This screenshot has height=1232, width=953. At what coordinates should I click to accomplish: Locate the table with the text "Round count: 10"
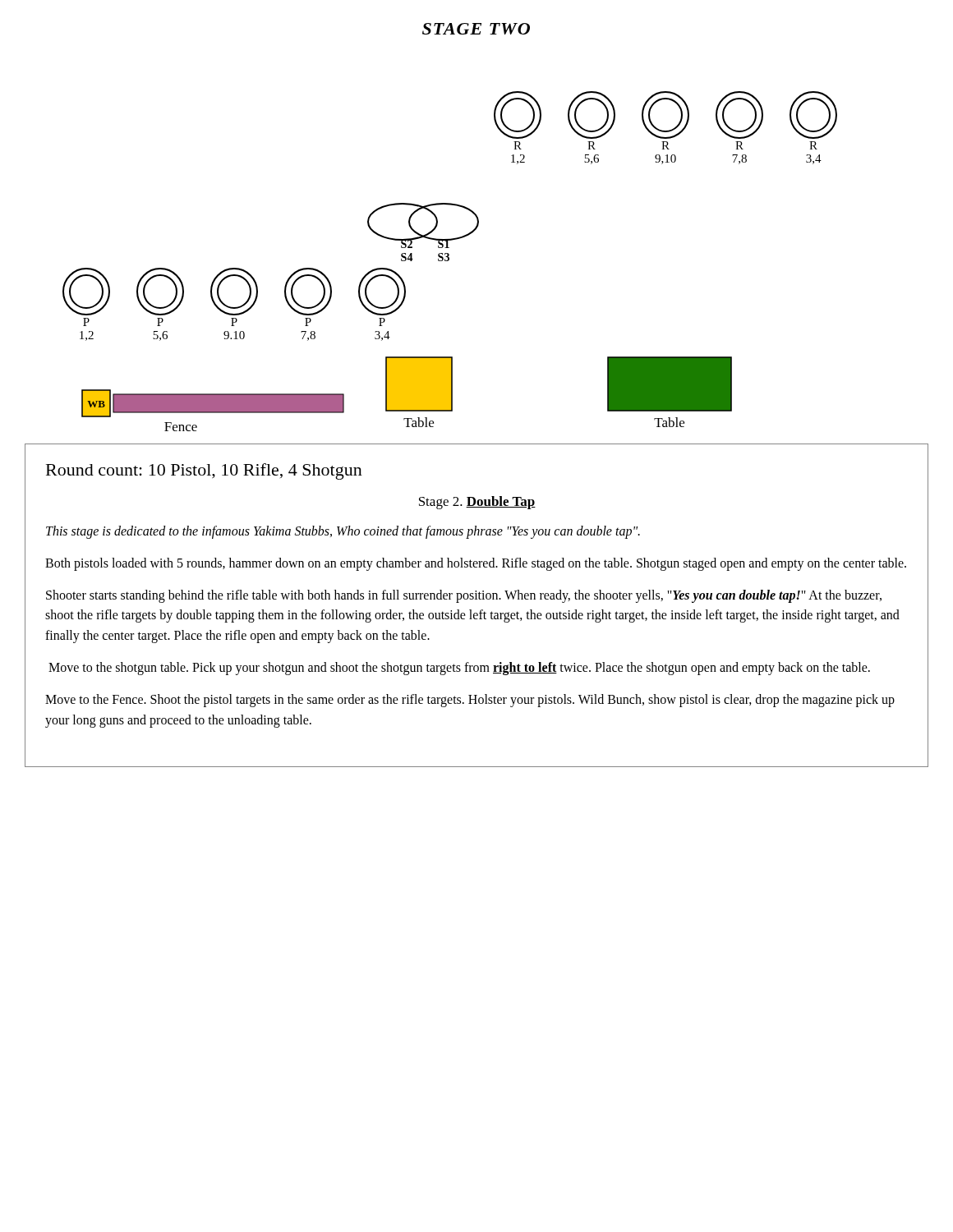[x=476, y=605]
